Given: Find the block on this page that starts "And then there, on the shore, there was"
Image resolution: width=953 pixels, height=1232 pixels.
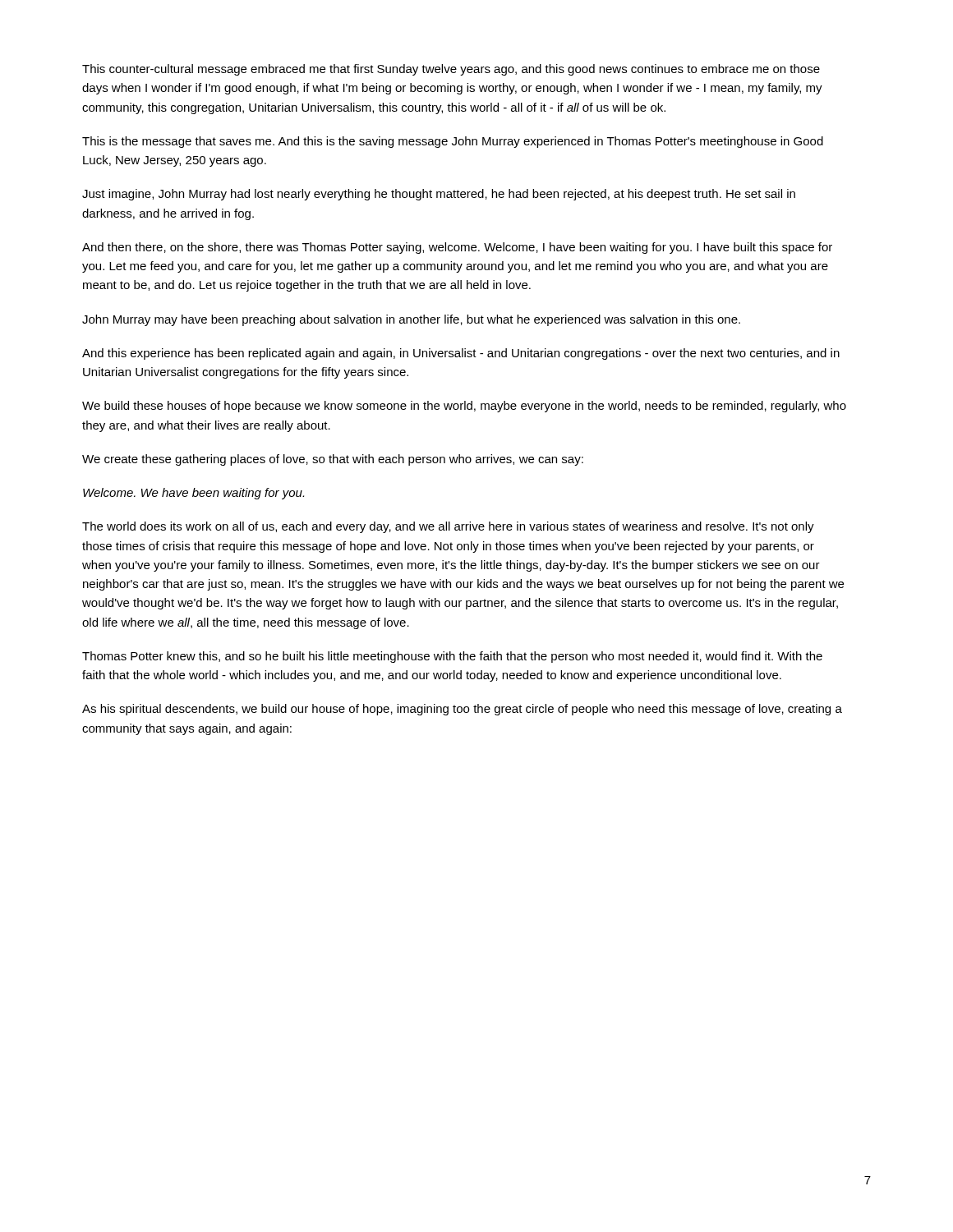Looking at the screenshot, I should click(x=457, y=266).
